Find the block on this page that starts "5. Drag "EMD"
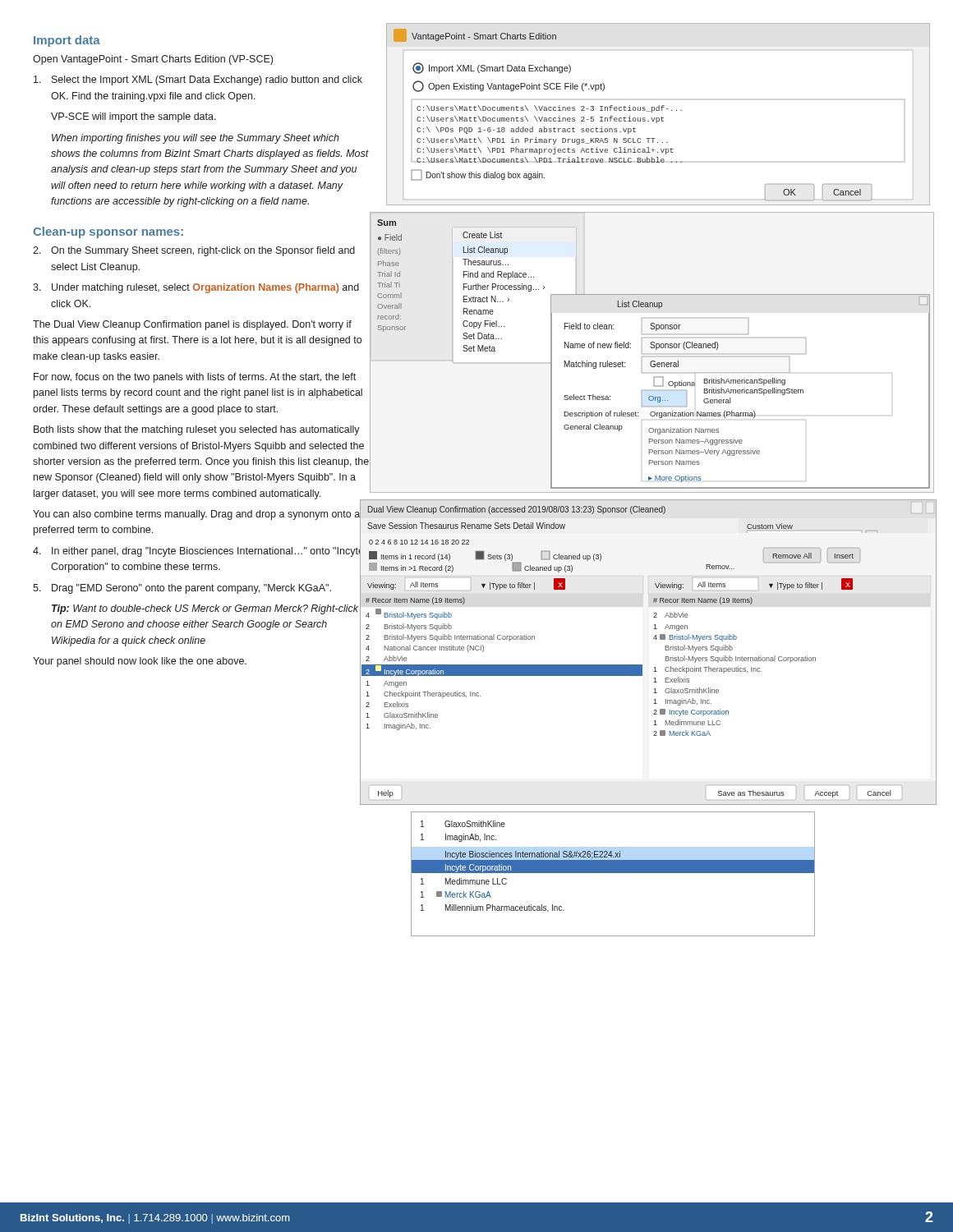The width and height of the screenshot is (953, 1232). point(182,588)
